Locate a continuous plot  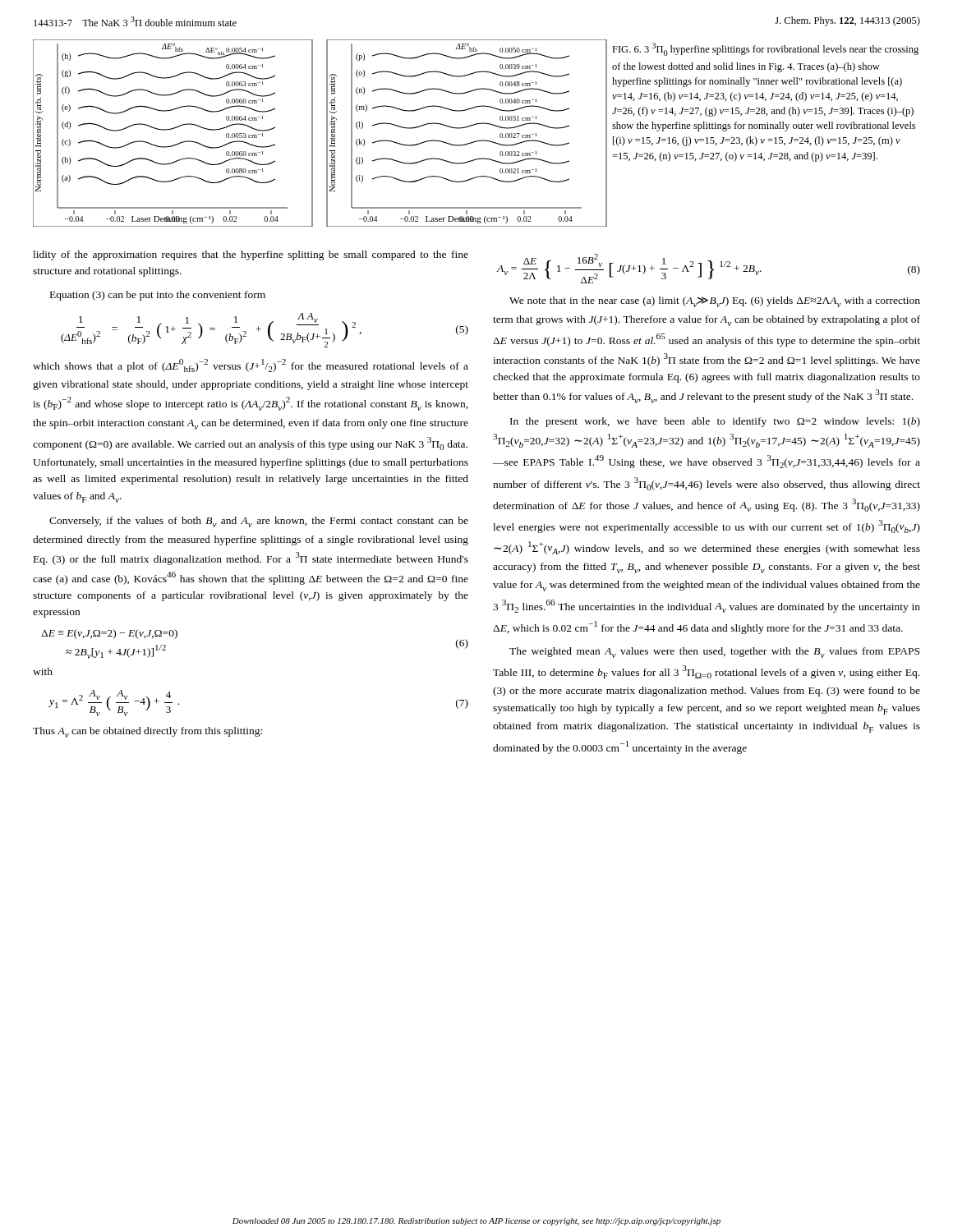(x=320, y=133)
